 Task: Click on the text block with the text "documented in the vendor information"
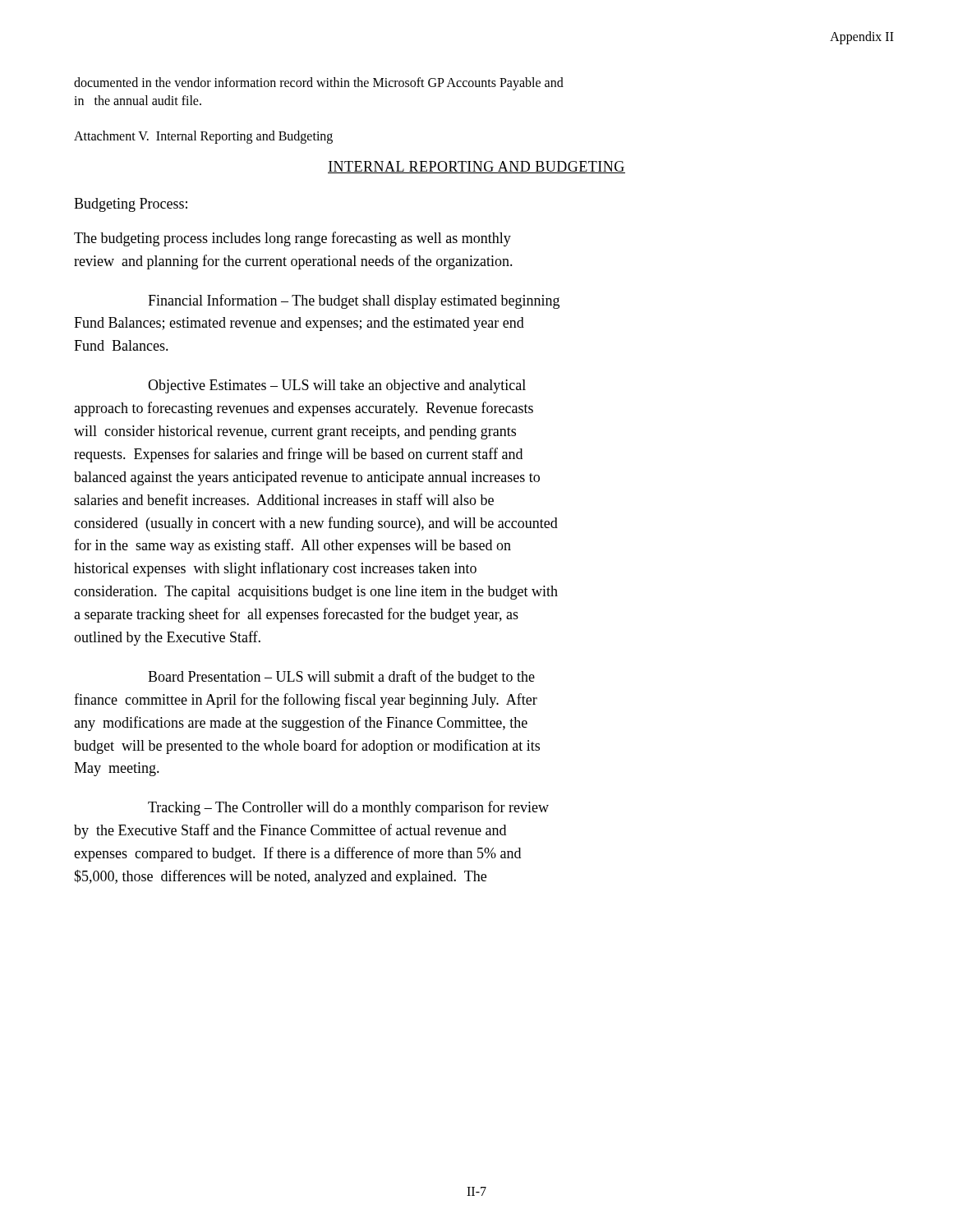pos(319,92)
